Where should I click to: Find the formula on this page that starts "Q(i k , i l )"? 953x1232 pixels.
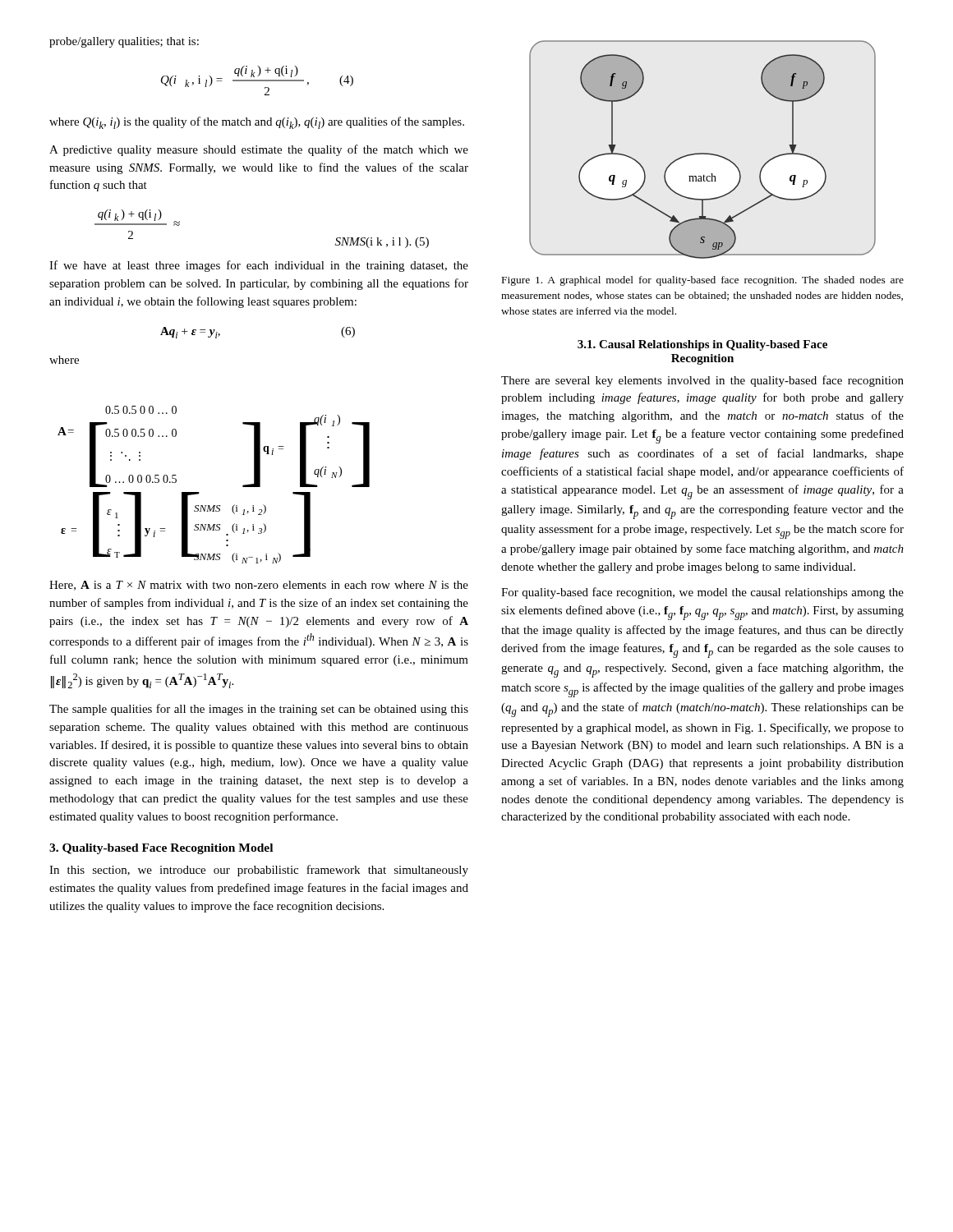pos(259,80)
